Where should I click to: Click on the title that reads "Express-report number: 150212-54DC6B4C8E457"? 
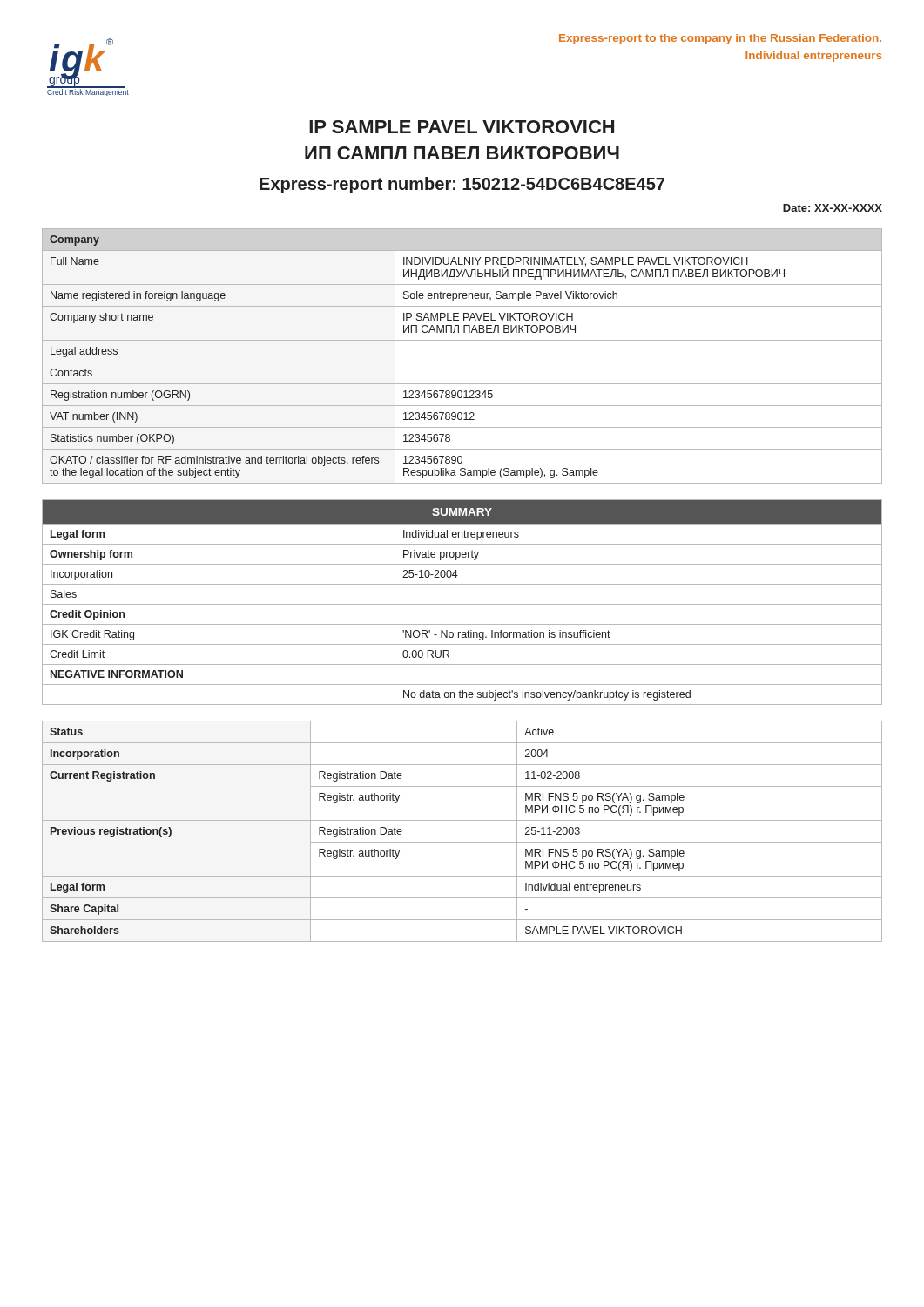(x=462, y=184)
